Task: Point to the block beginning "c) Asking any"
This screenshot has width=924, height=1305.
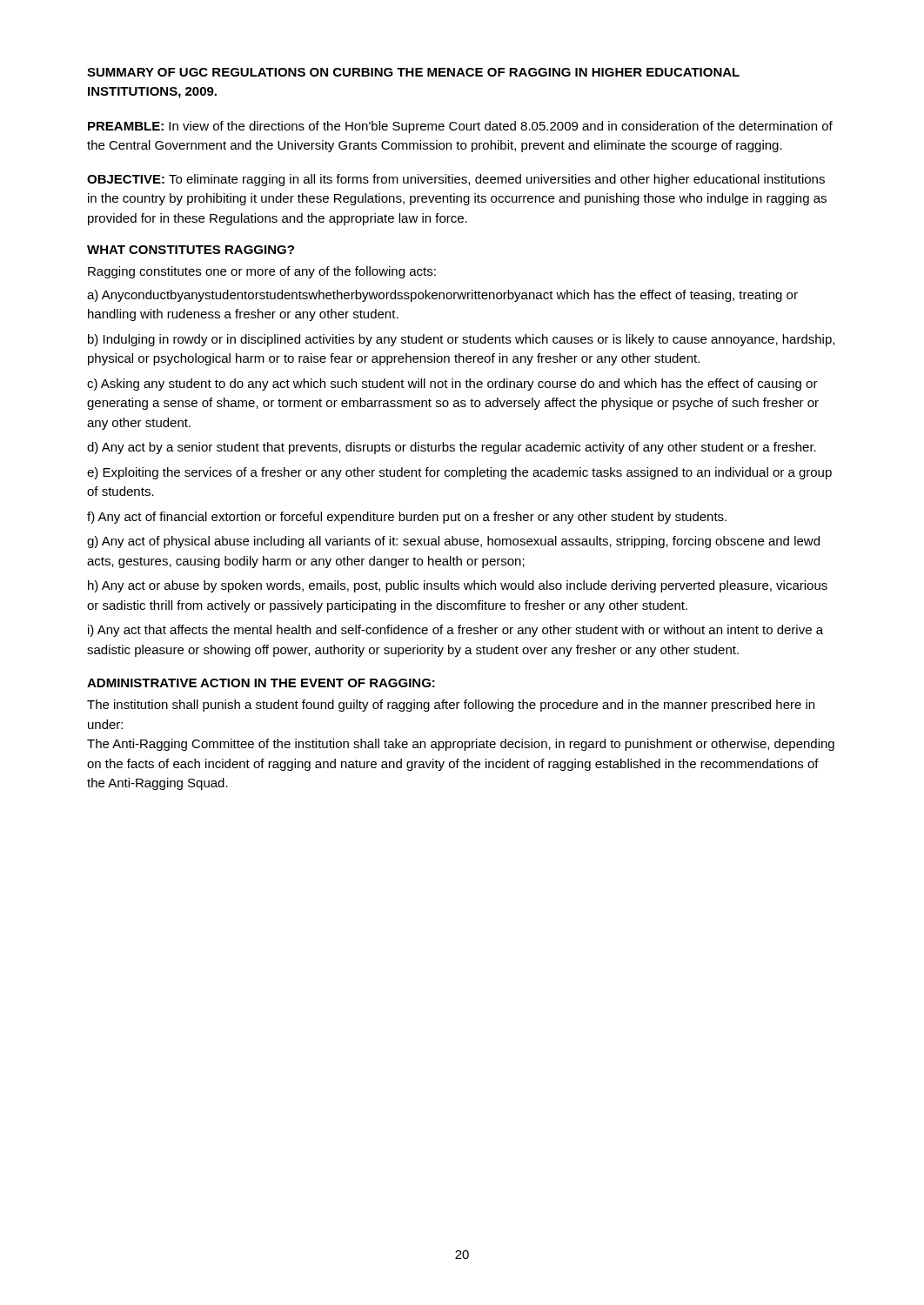Action: 453,402
